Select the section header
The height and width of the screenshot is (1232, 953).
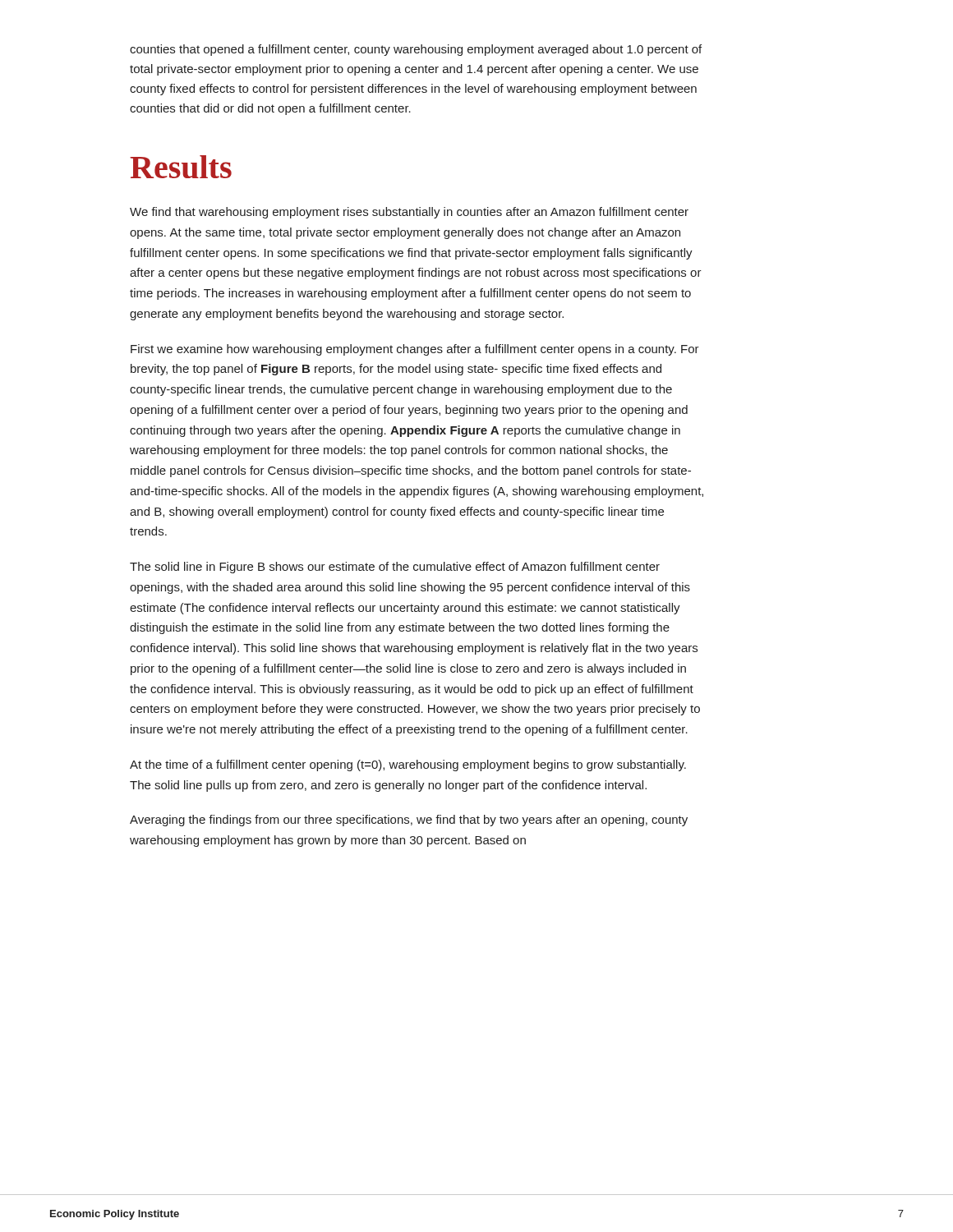pos(181,168)
